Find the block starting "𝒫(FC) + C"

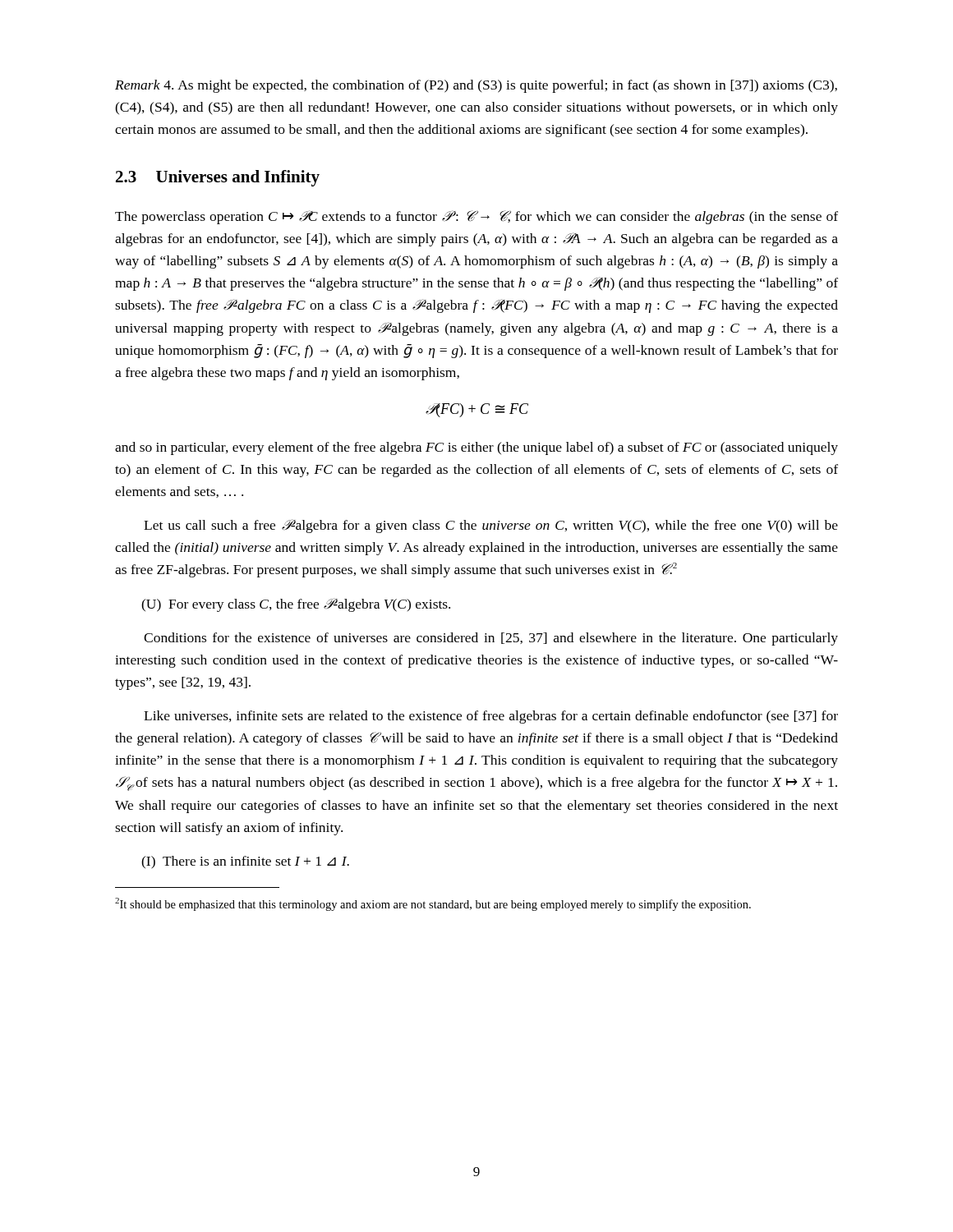pos(476,409)
